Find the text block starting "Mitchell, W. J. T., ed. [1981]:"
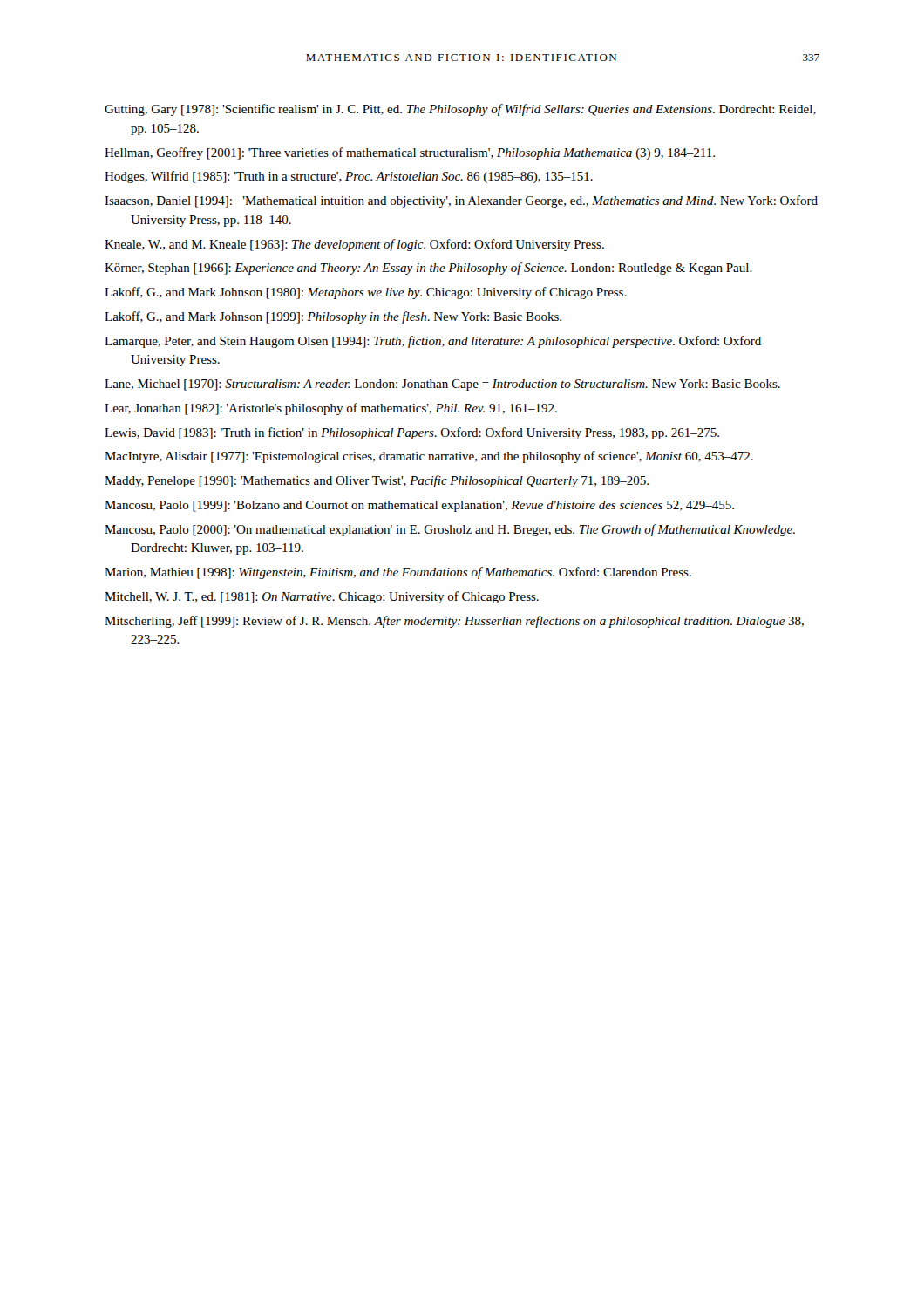 point(322,596)
